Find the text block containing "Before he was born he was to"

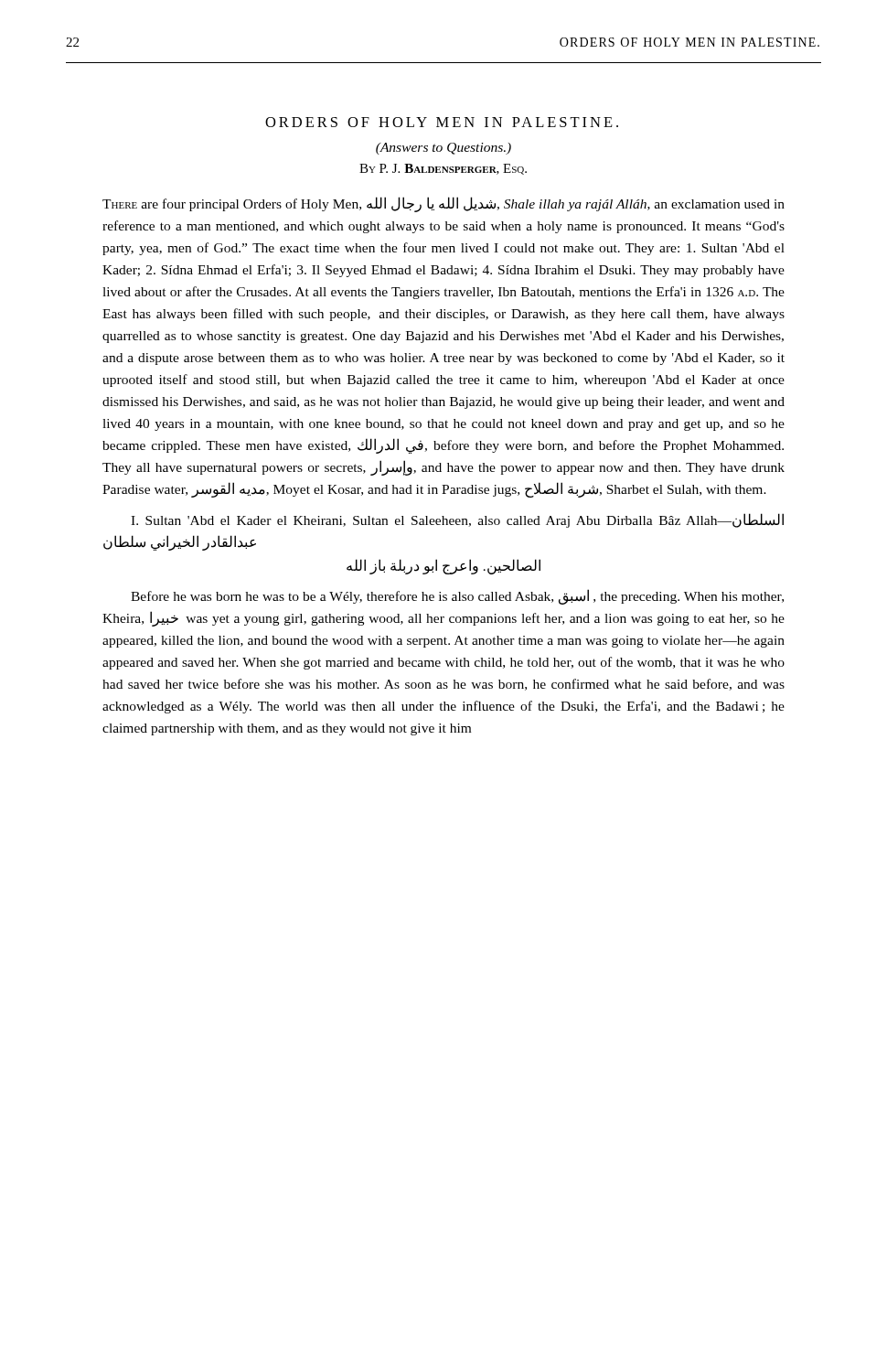pos(444,662)
